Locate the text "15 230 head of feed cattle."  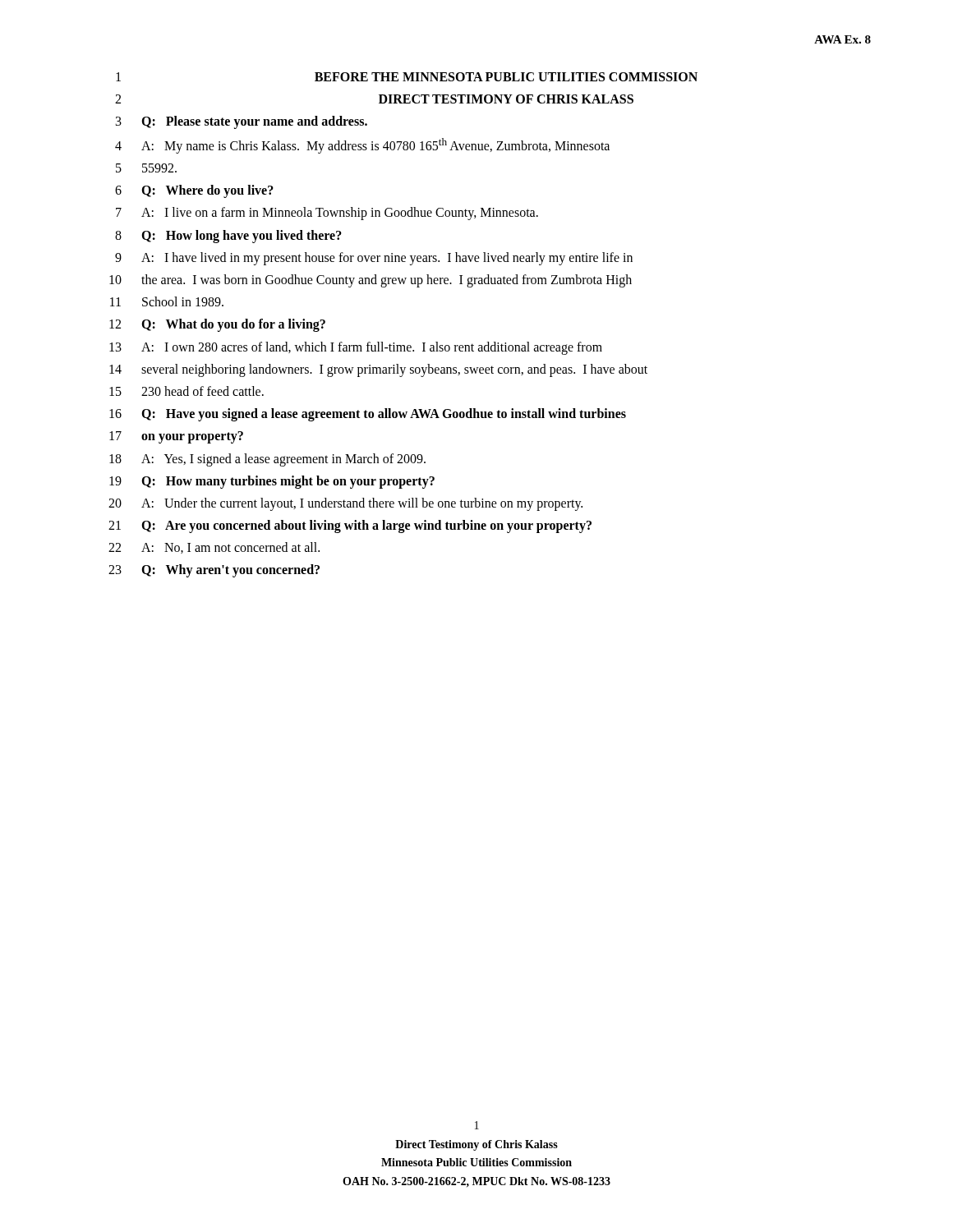(x=186, y=391)
